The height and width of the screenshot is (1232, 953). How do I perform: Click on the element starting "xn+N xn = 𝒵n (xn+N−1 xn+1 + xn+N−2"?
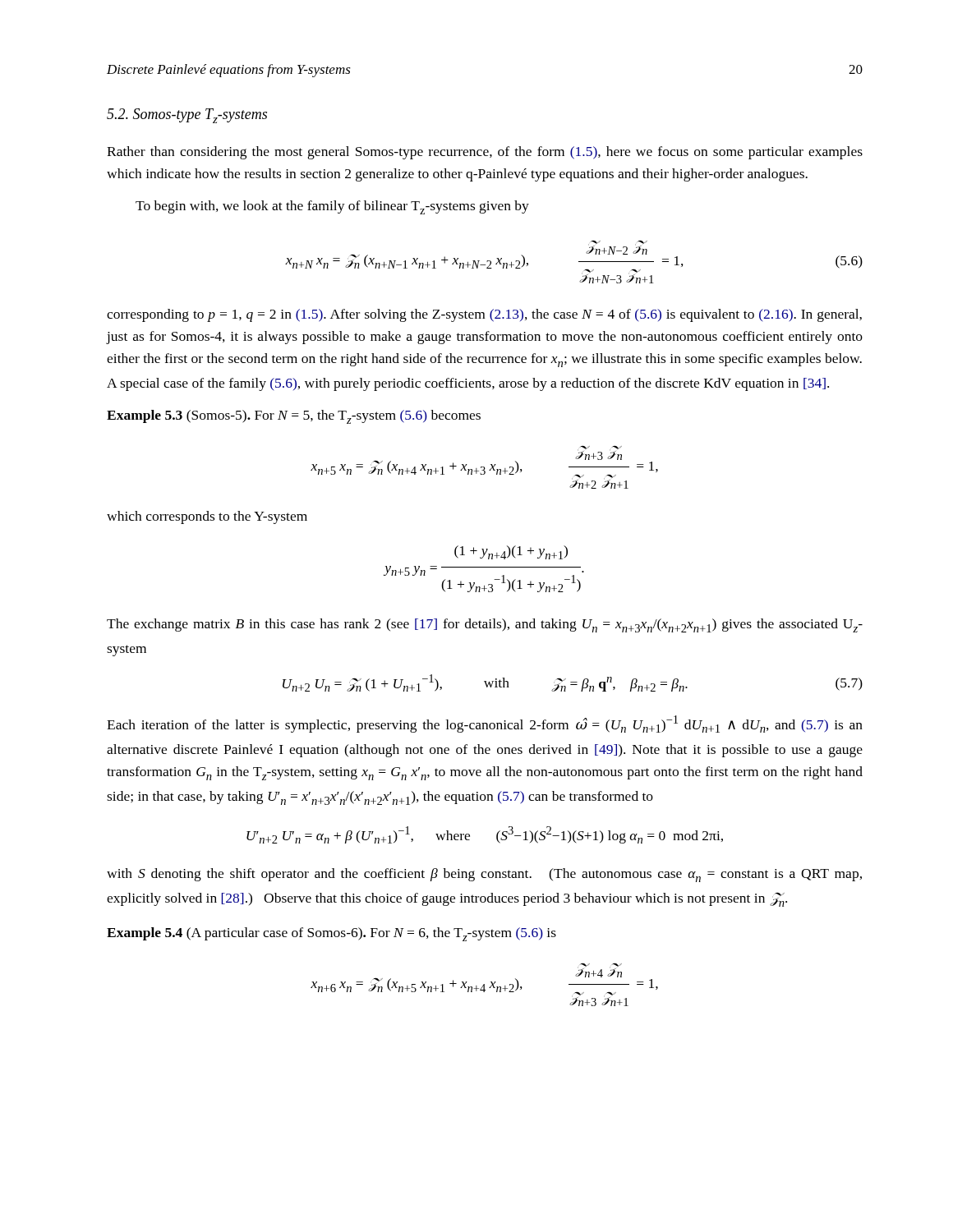pos(485,261)
